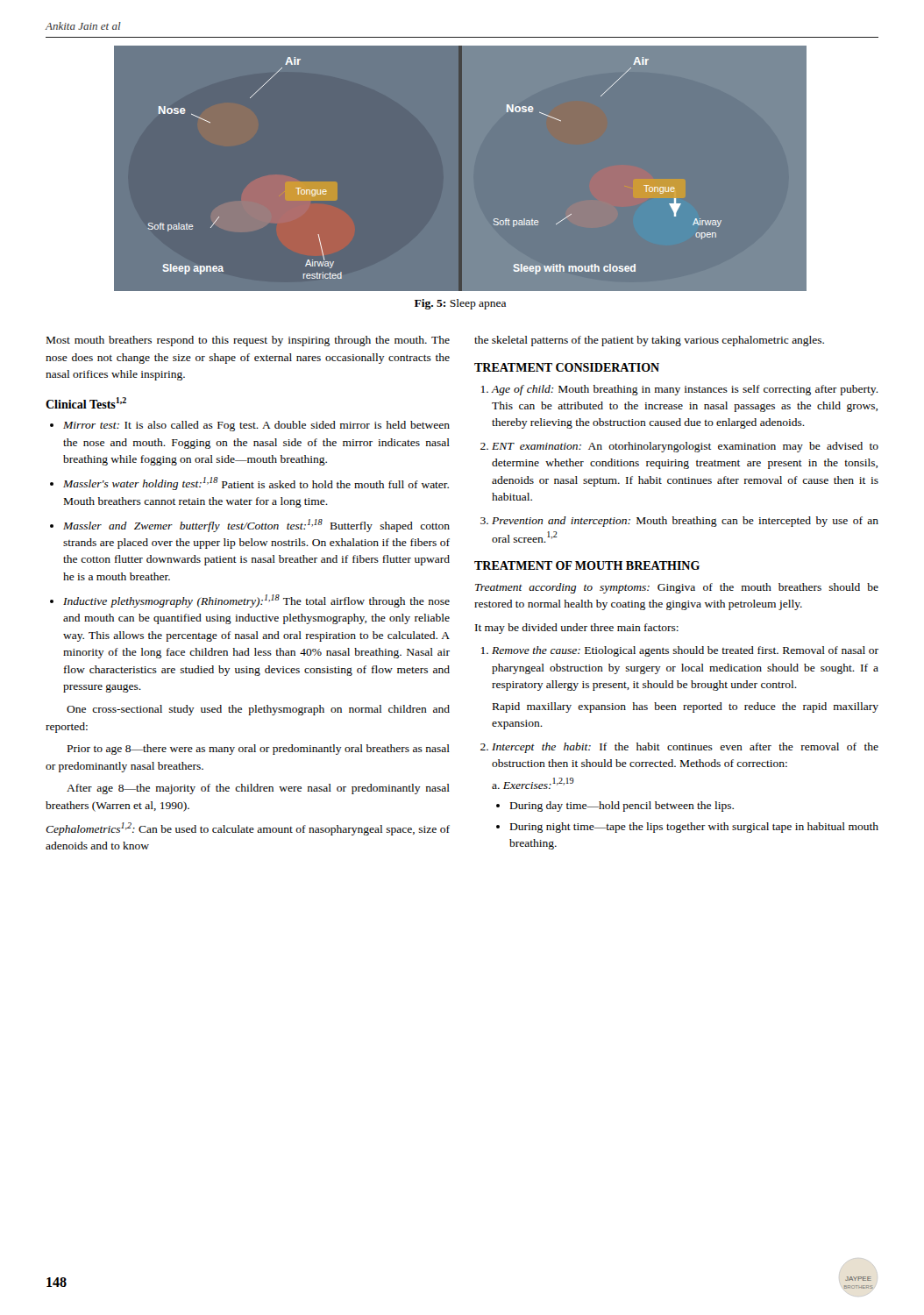This screenshot has height=1315, width=924.
Task: Select the list item that says "Mirror test: It is also called"
Action: (256, 442)
